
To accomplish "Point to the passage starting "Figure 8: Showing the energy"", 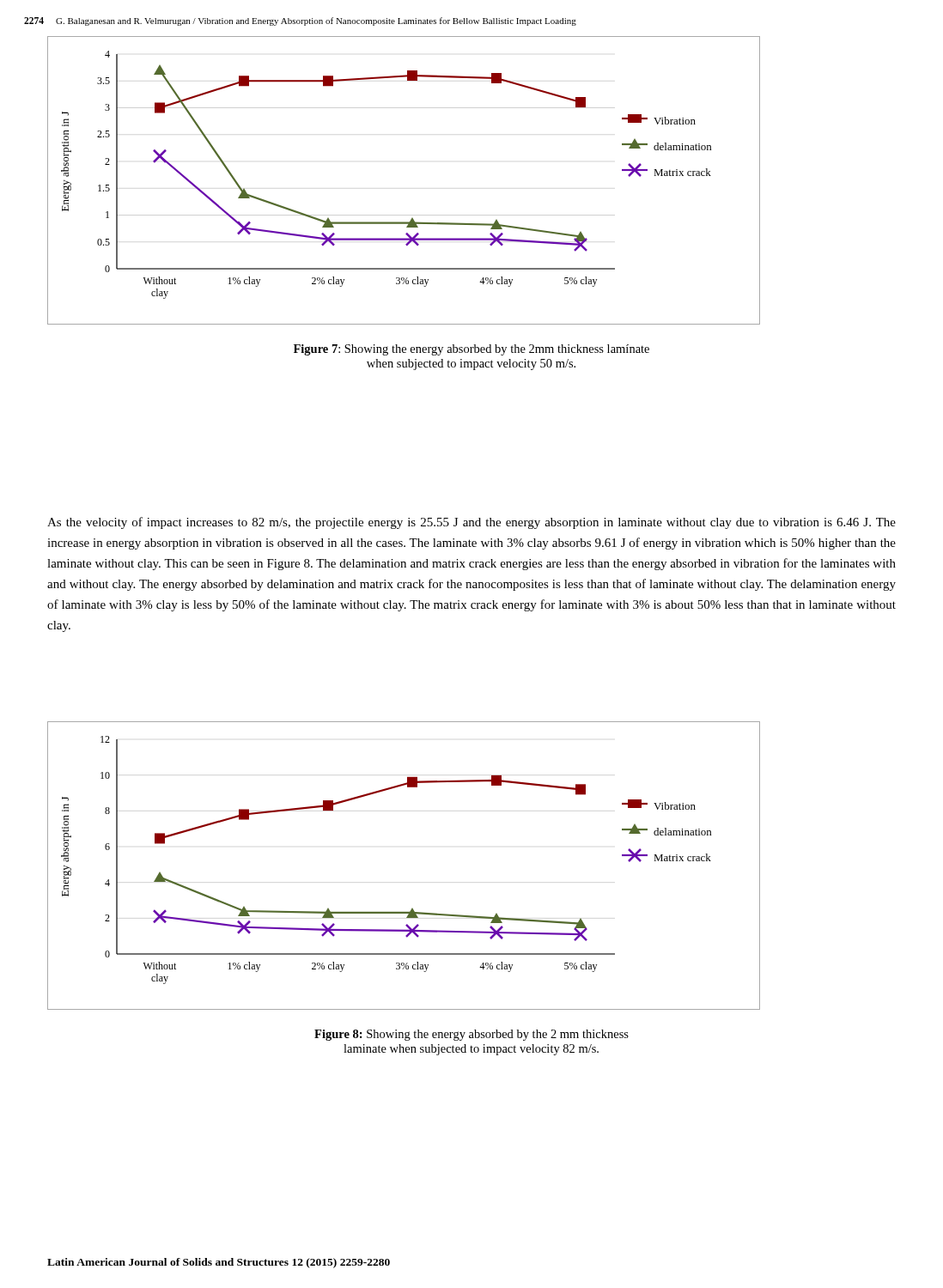I will (x=472, y=1041).
